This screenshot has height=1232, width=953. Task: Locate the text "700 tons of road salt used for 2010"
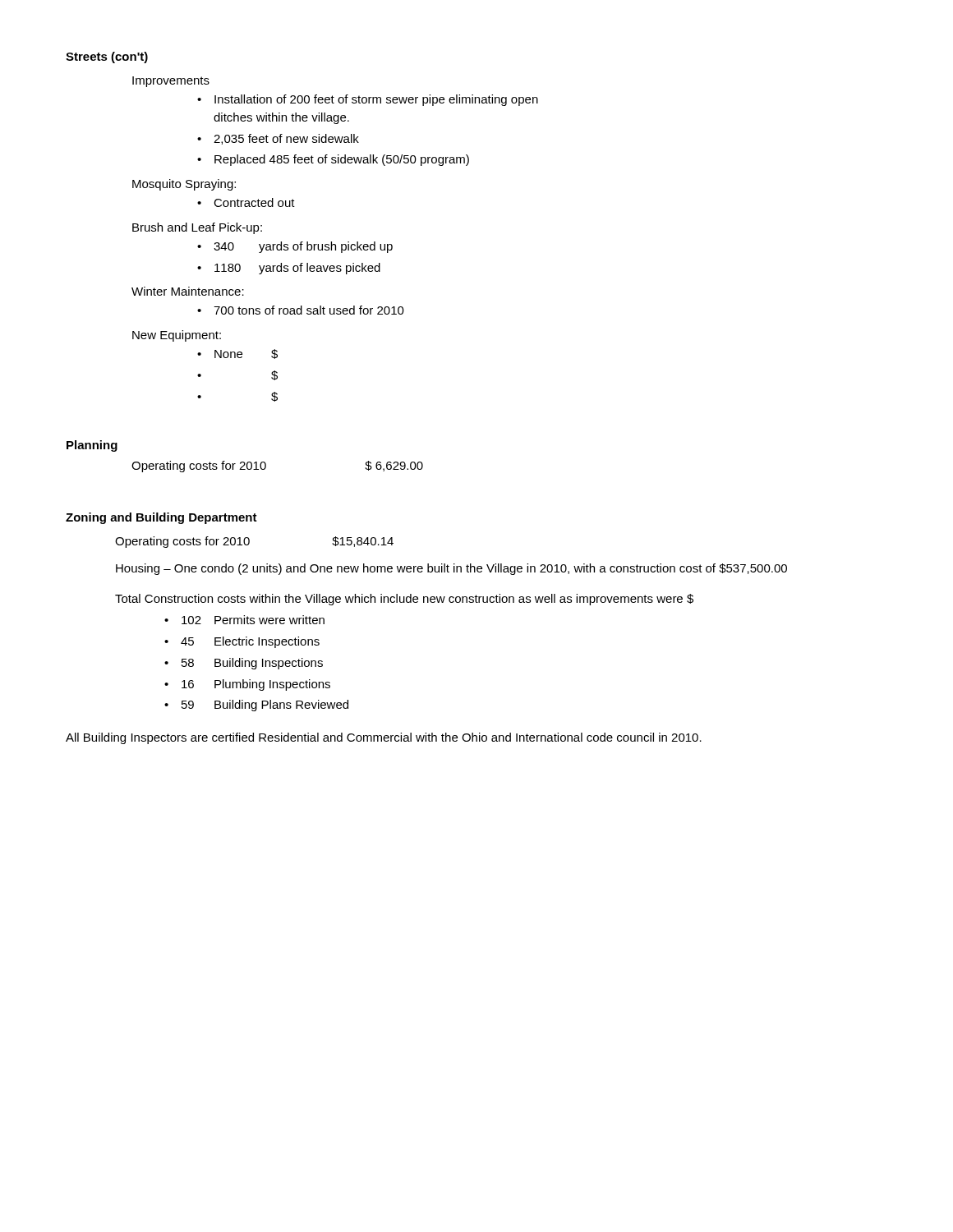(x=301, y=310)
